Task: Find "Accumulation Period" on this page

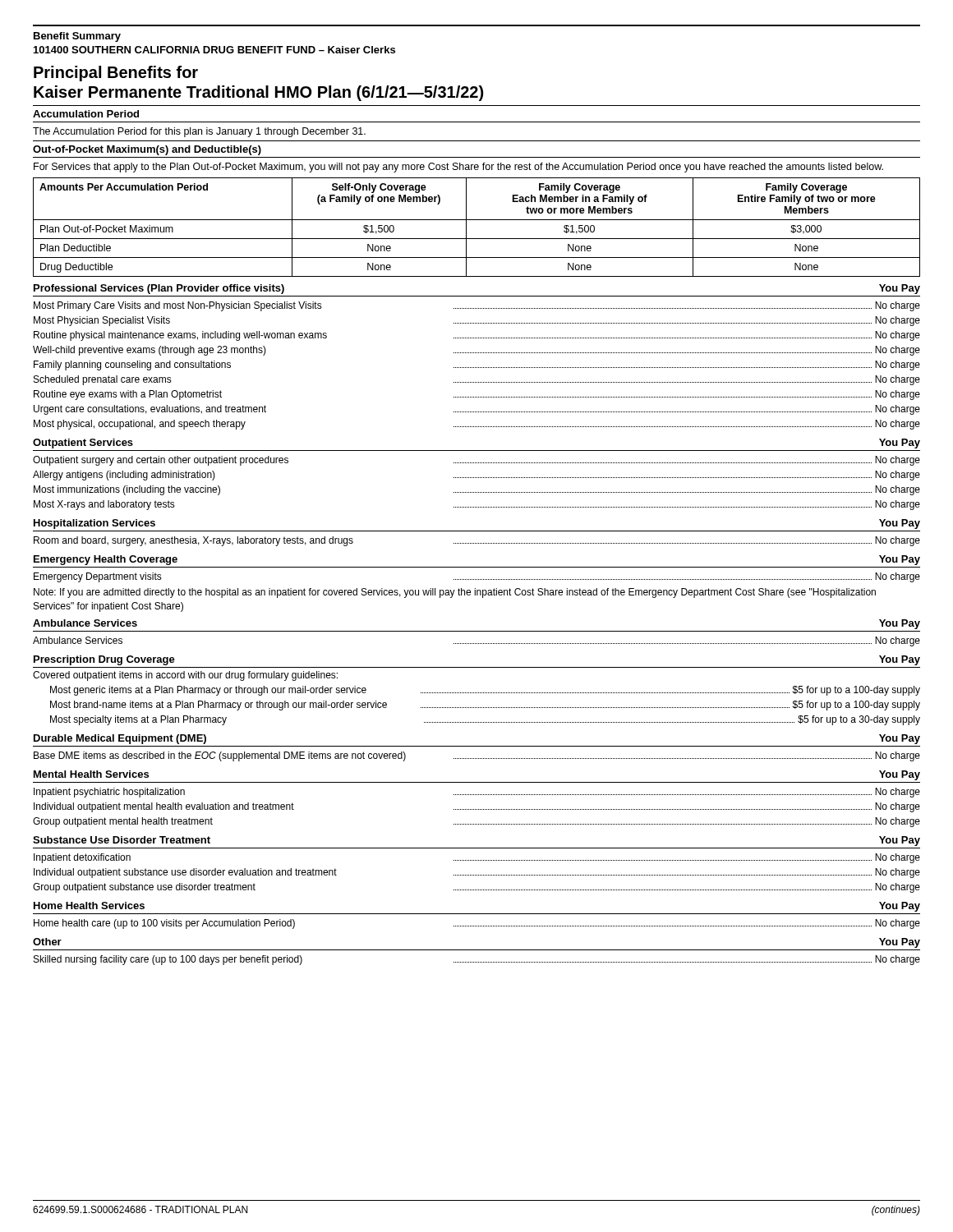Action: tap(86, 114)
